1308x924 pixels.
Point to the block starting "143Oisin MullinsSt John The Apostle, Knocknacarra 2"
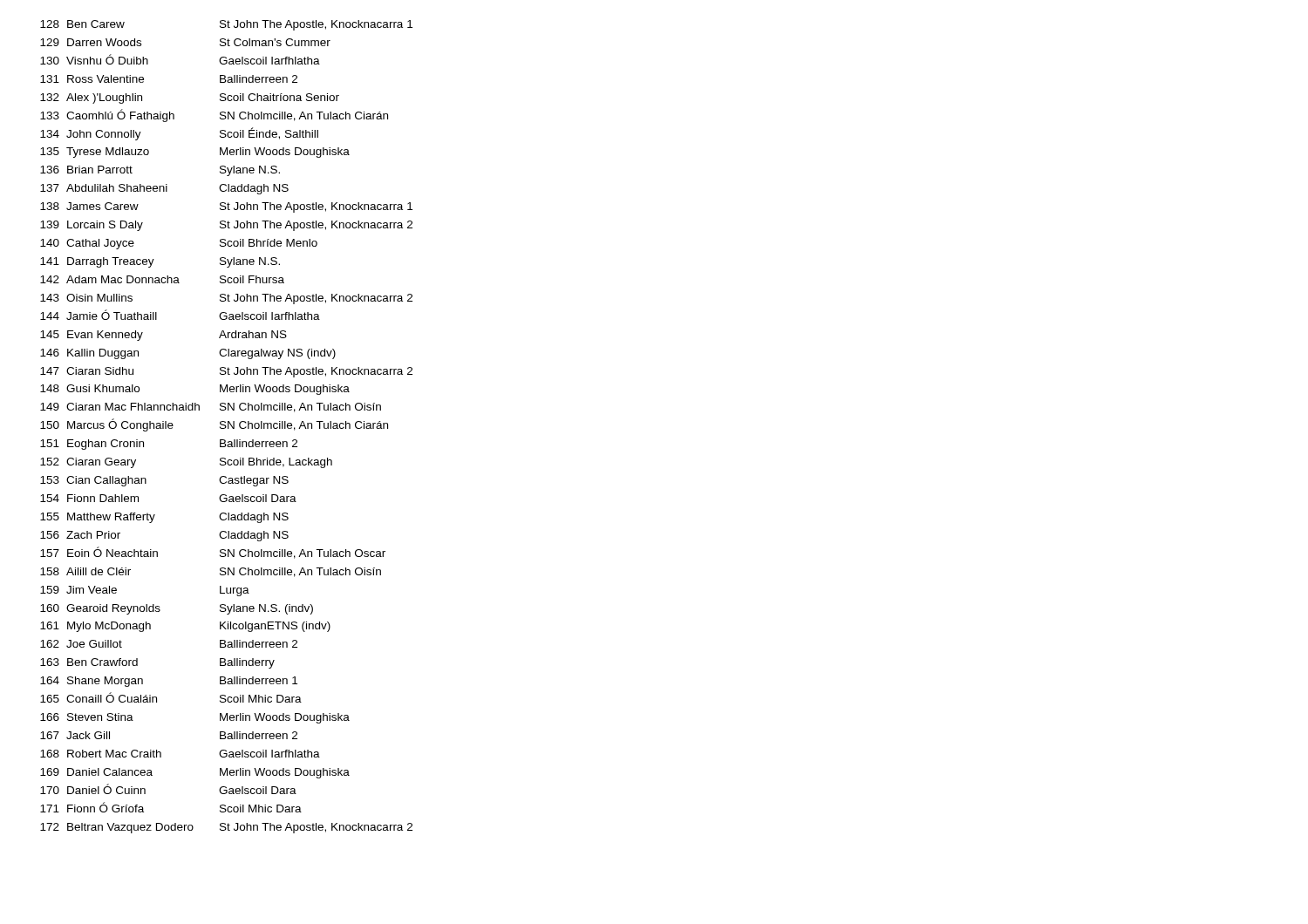tap(244, 298)
